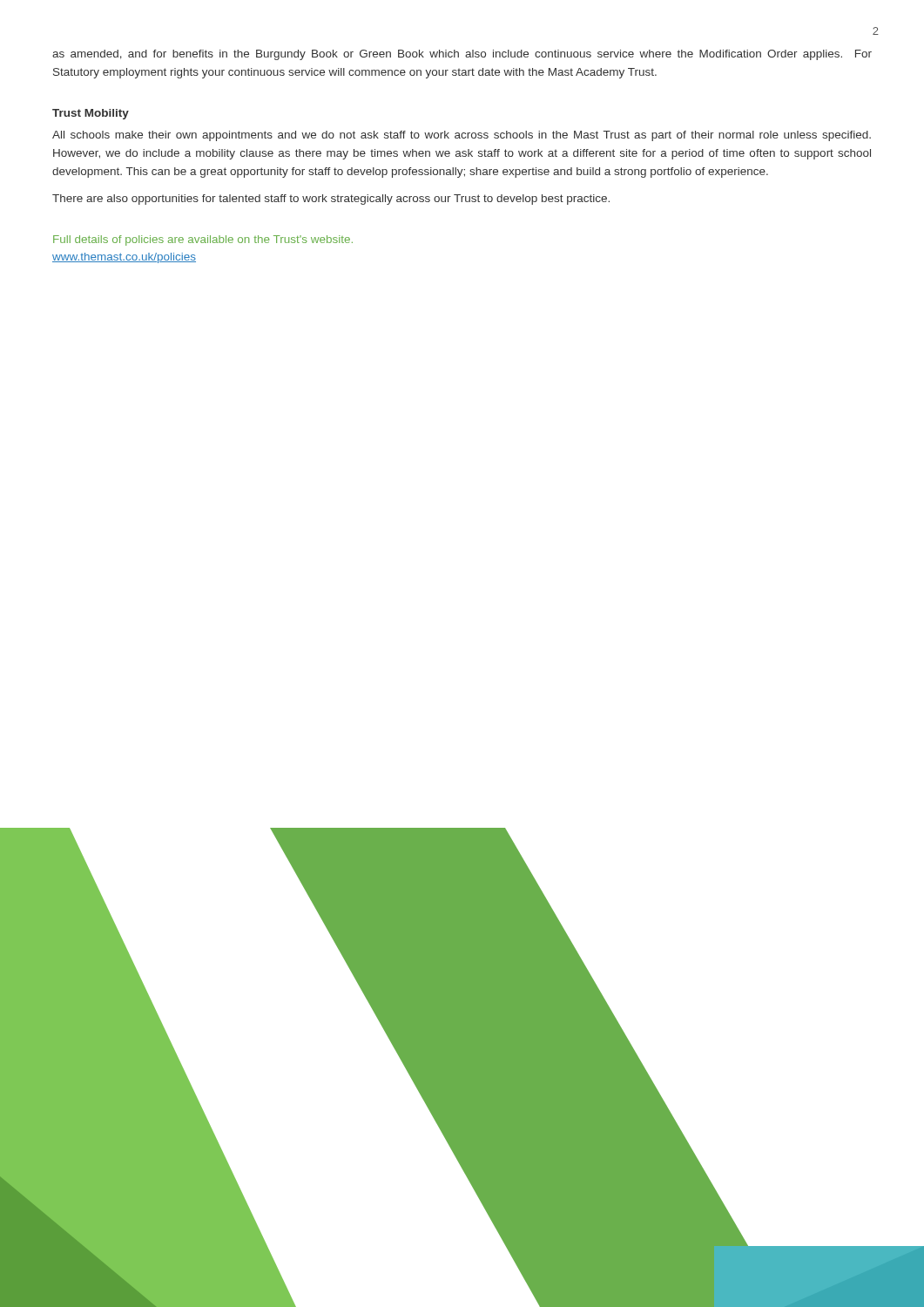Locate the illustration

click(462, 980)
